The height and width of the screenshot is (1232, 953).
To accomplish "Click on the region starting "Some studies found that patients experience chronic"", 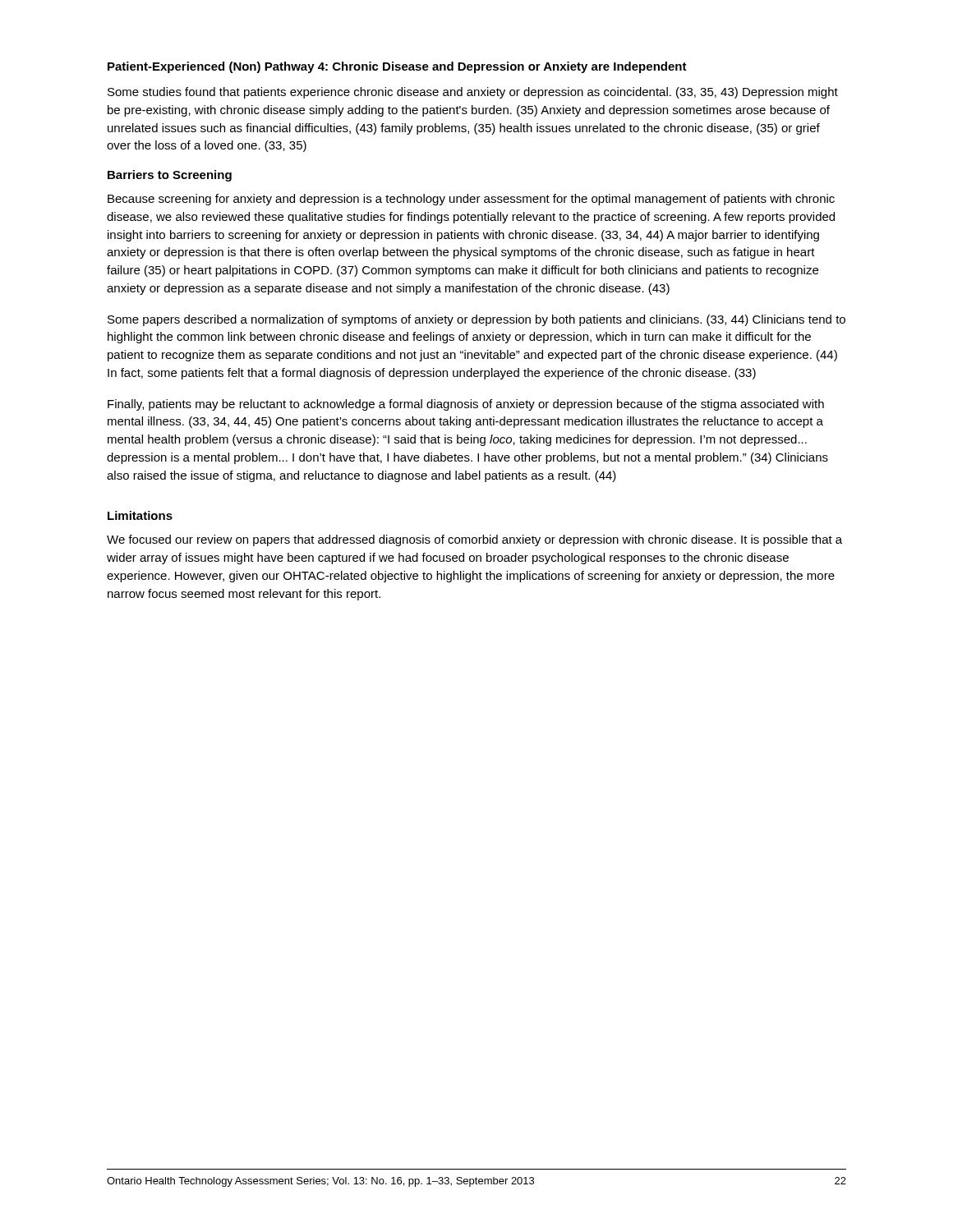I will 472,118.
